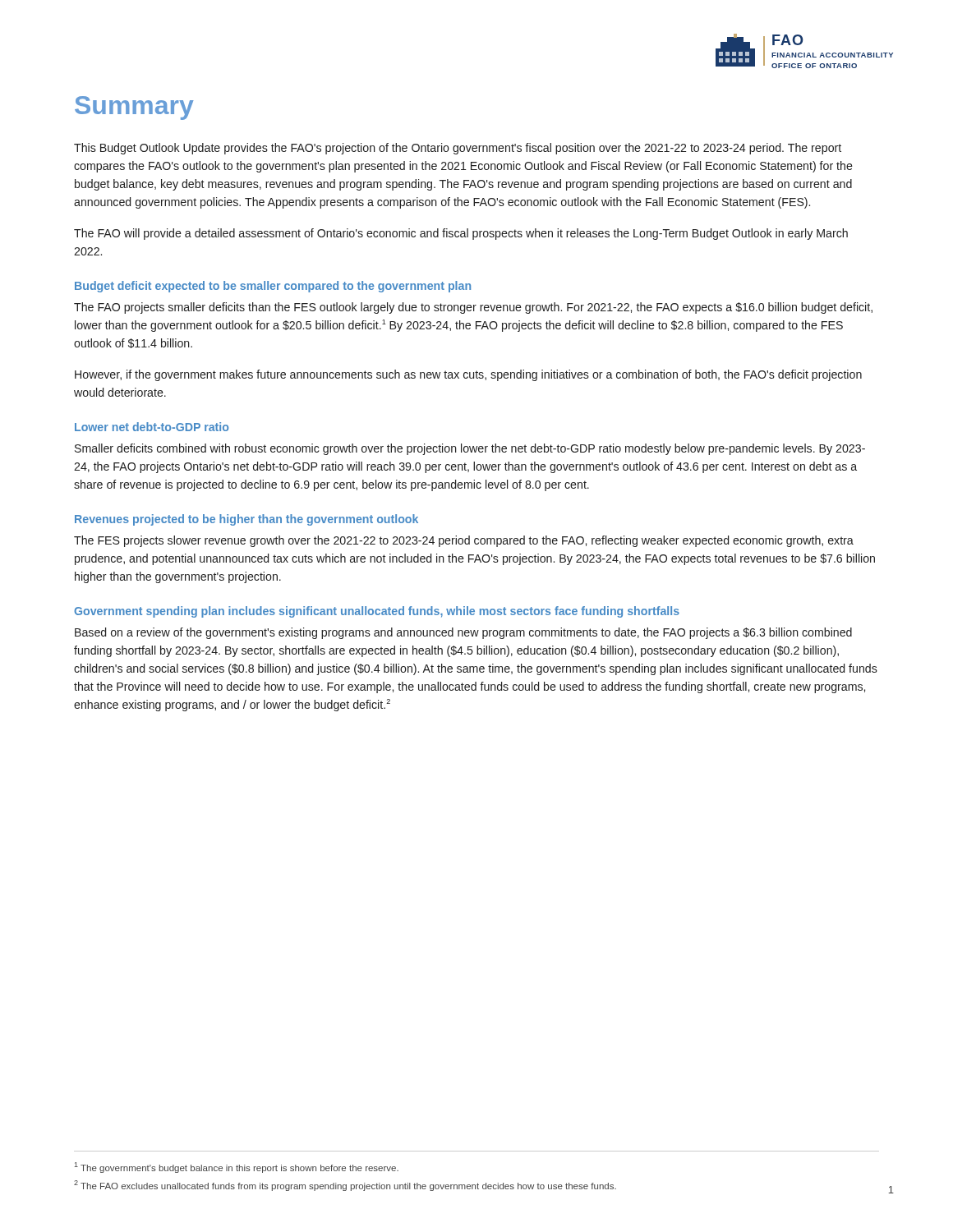Find the text block containing "The FAO will provide a detailed"
Image resolution: width=953 pixels, height=1232 pixels.
tap(461, 242)
